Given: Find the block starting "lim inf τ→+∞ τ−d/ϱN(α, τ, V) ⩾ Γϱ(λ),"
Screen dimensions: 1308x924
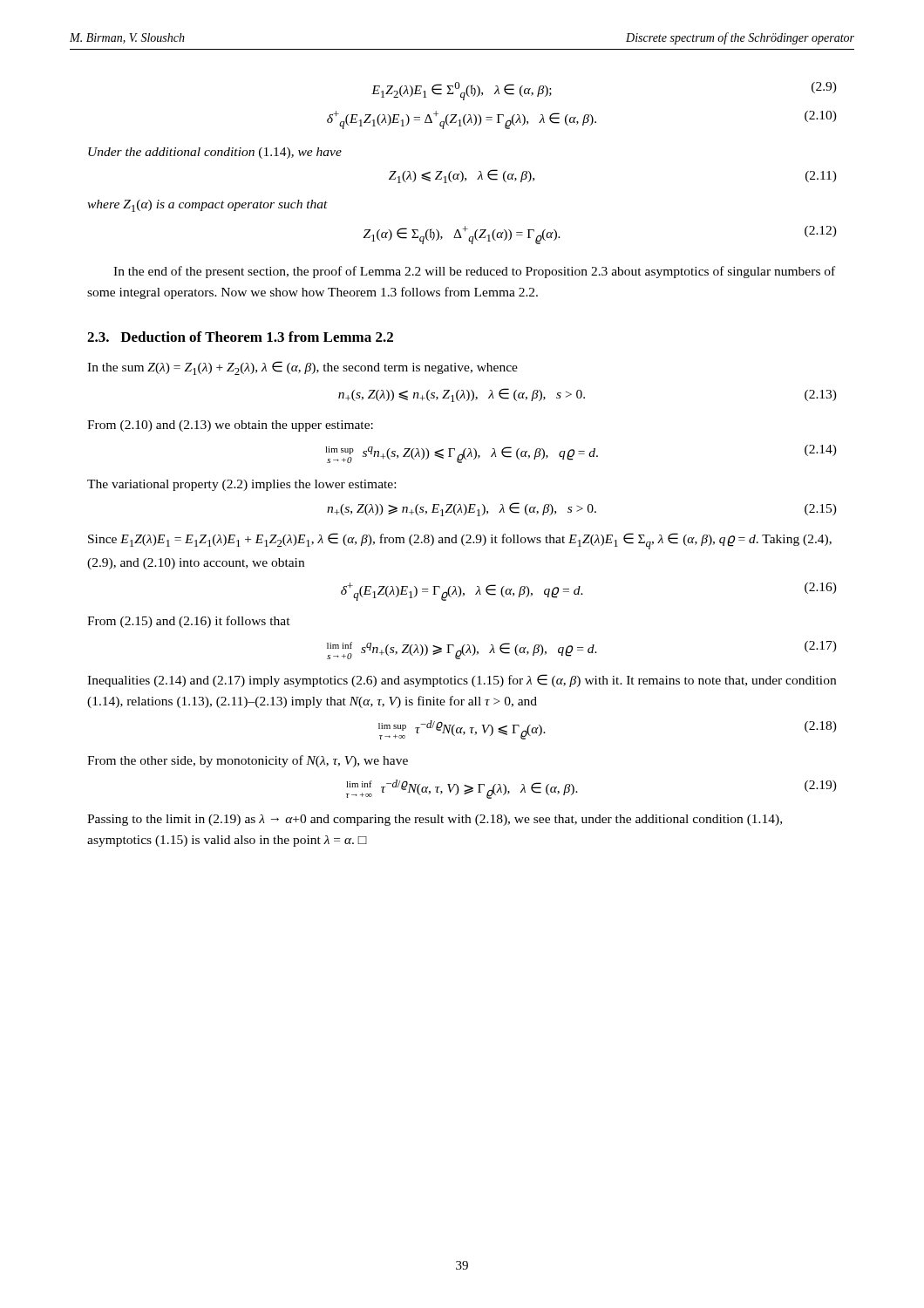Looking at the screenshot, I should 469,790.
